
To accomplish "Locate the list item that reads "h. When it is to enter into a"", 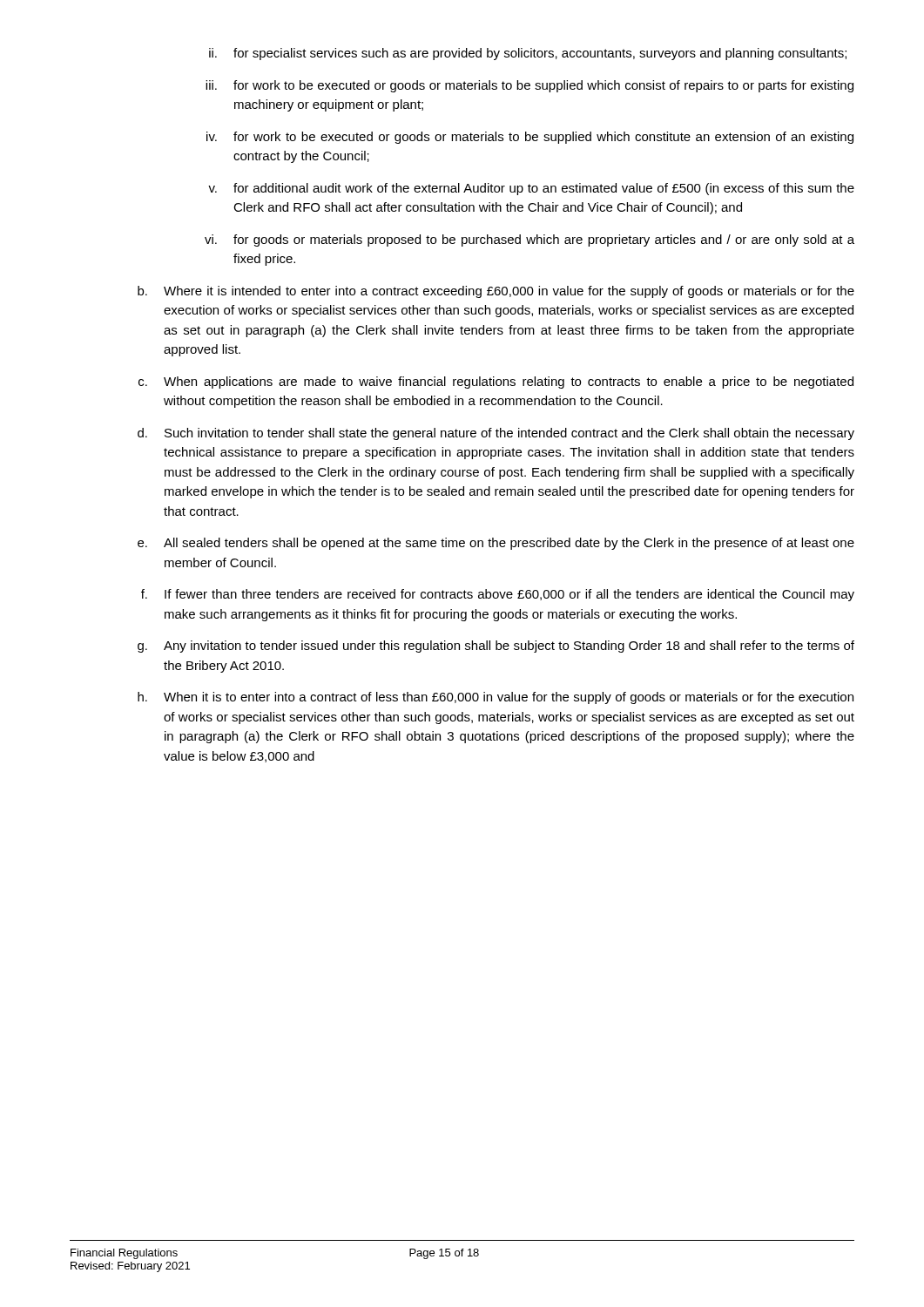I will (x=462, y=727).
